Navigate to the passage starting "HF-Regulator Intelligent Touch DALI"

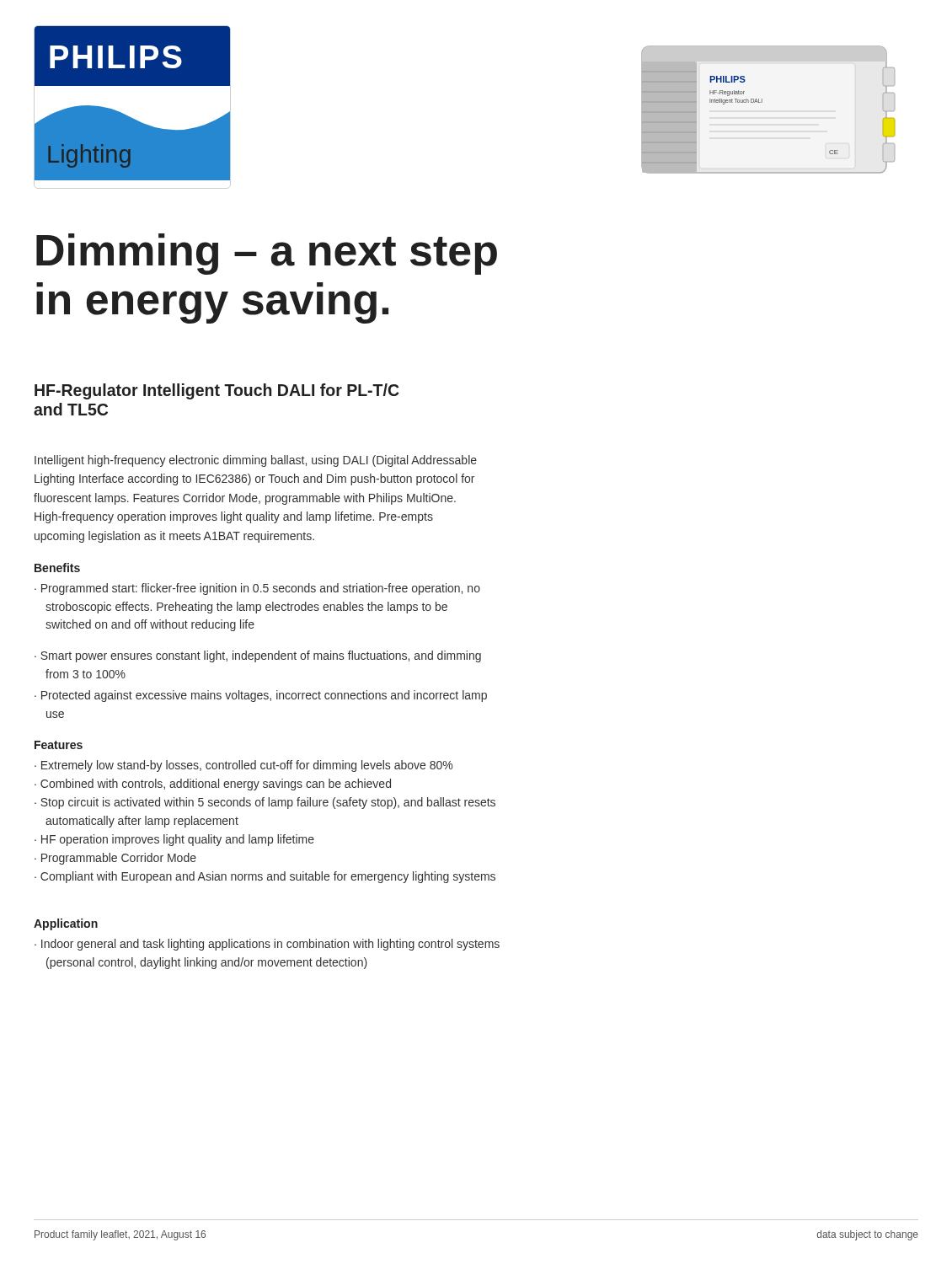[x=217, y=400]
